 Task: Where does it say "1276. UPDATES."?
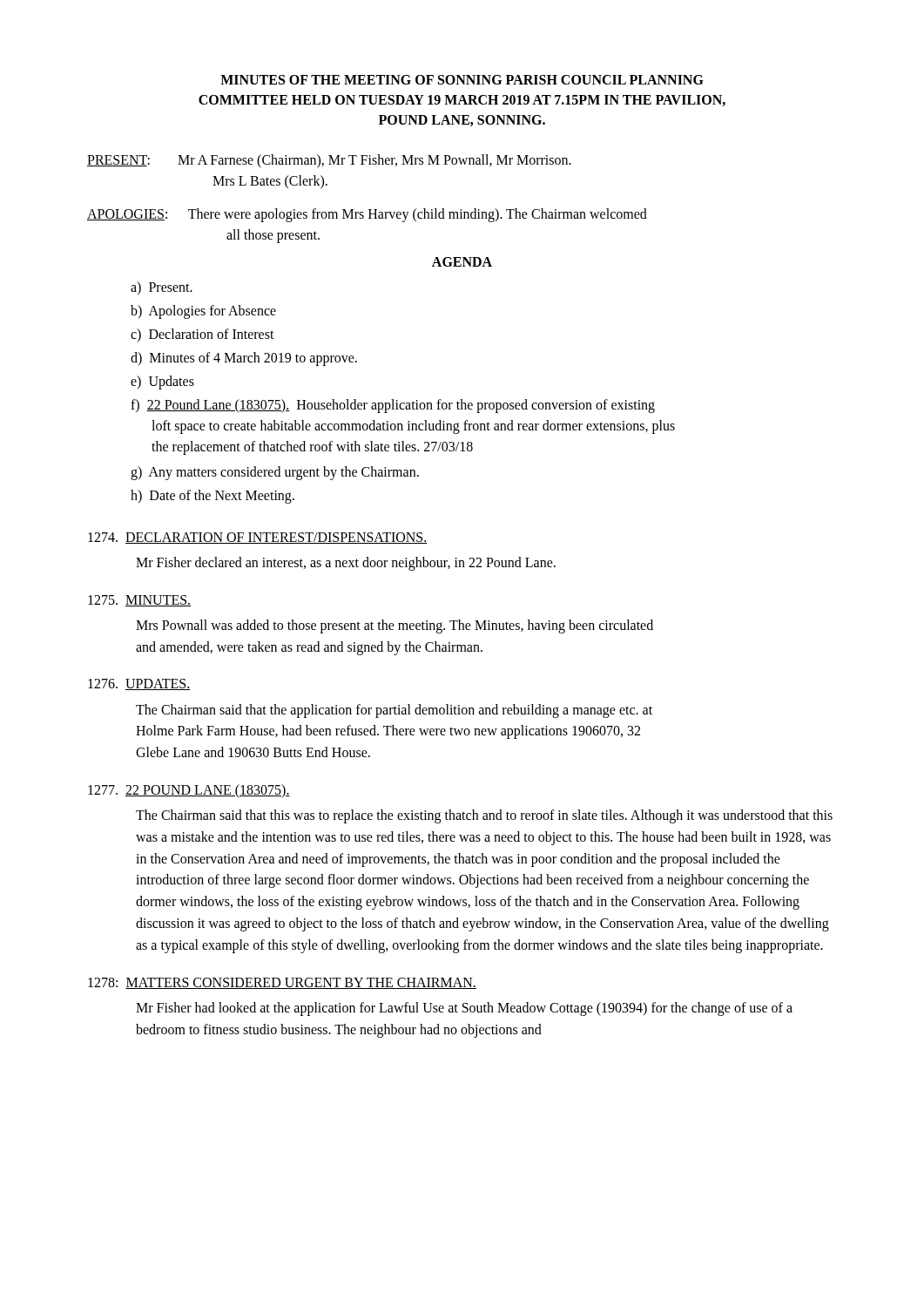tap(139, 684)
